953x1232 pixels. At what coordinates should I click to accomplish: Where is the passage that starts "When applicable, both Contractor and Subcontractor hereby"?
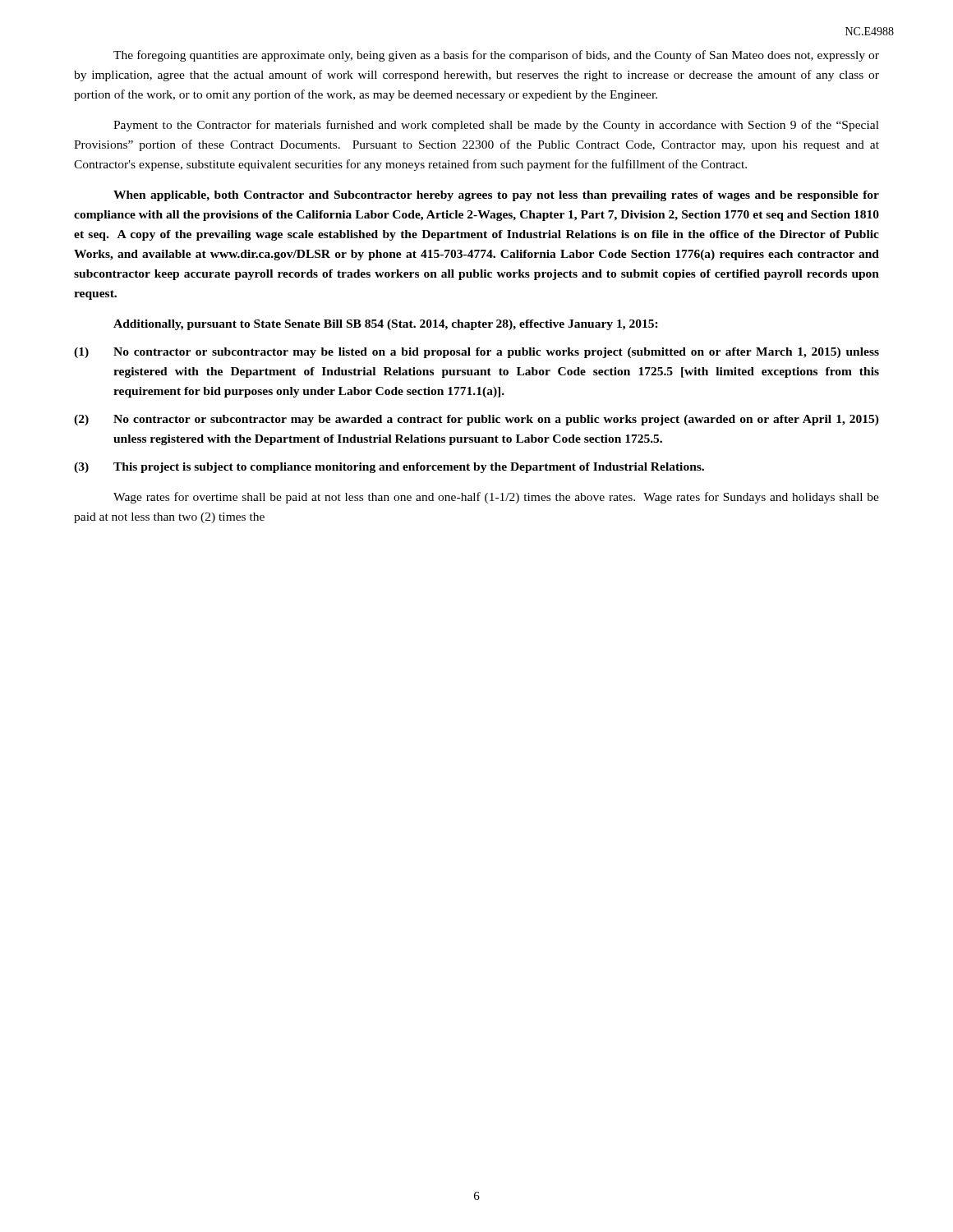tap(476, 244)
